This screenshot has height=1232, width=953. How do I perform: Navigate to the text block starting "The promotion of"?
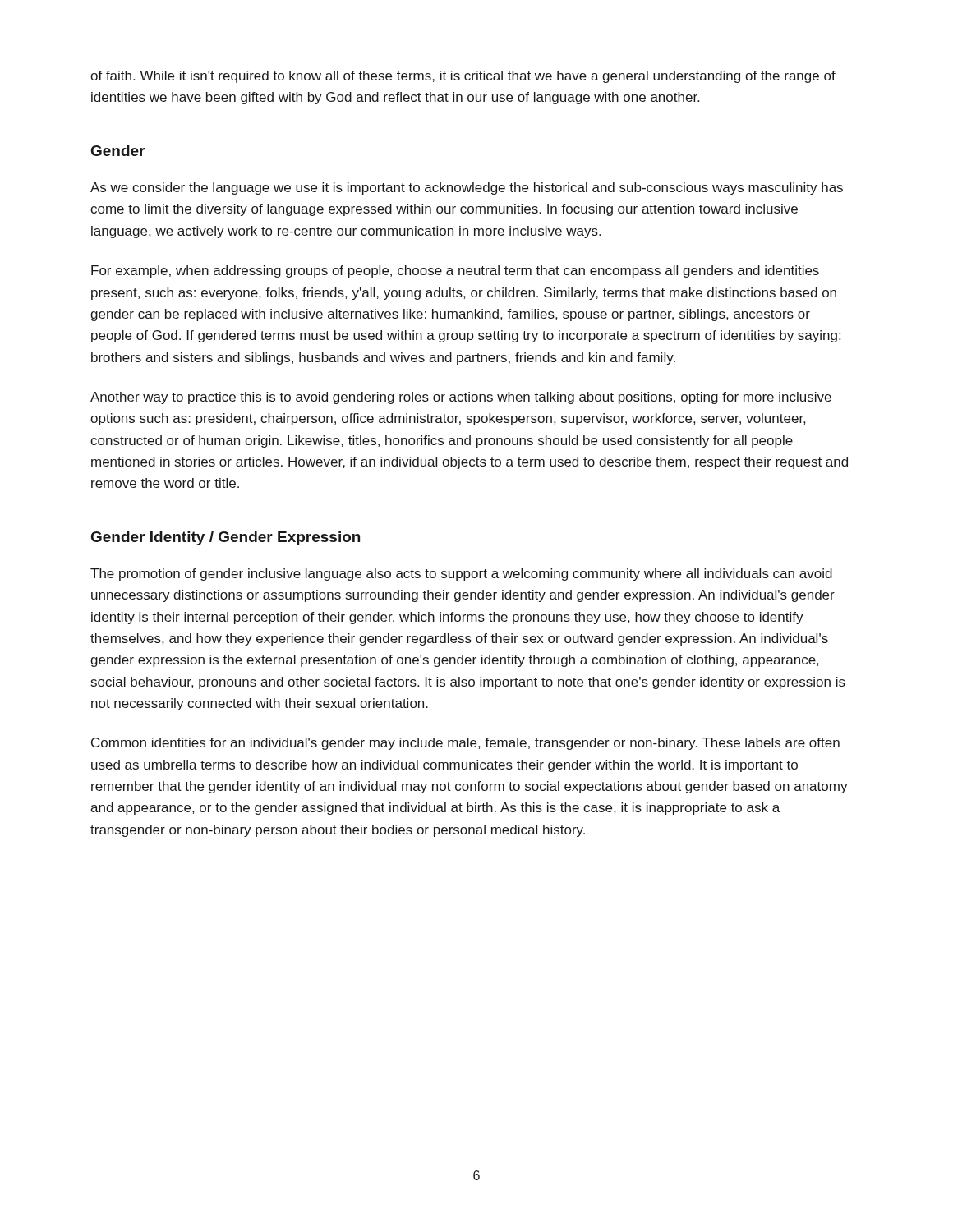tap(468, 639)
